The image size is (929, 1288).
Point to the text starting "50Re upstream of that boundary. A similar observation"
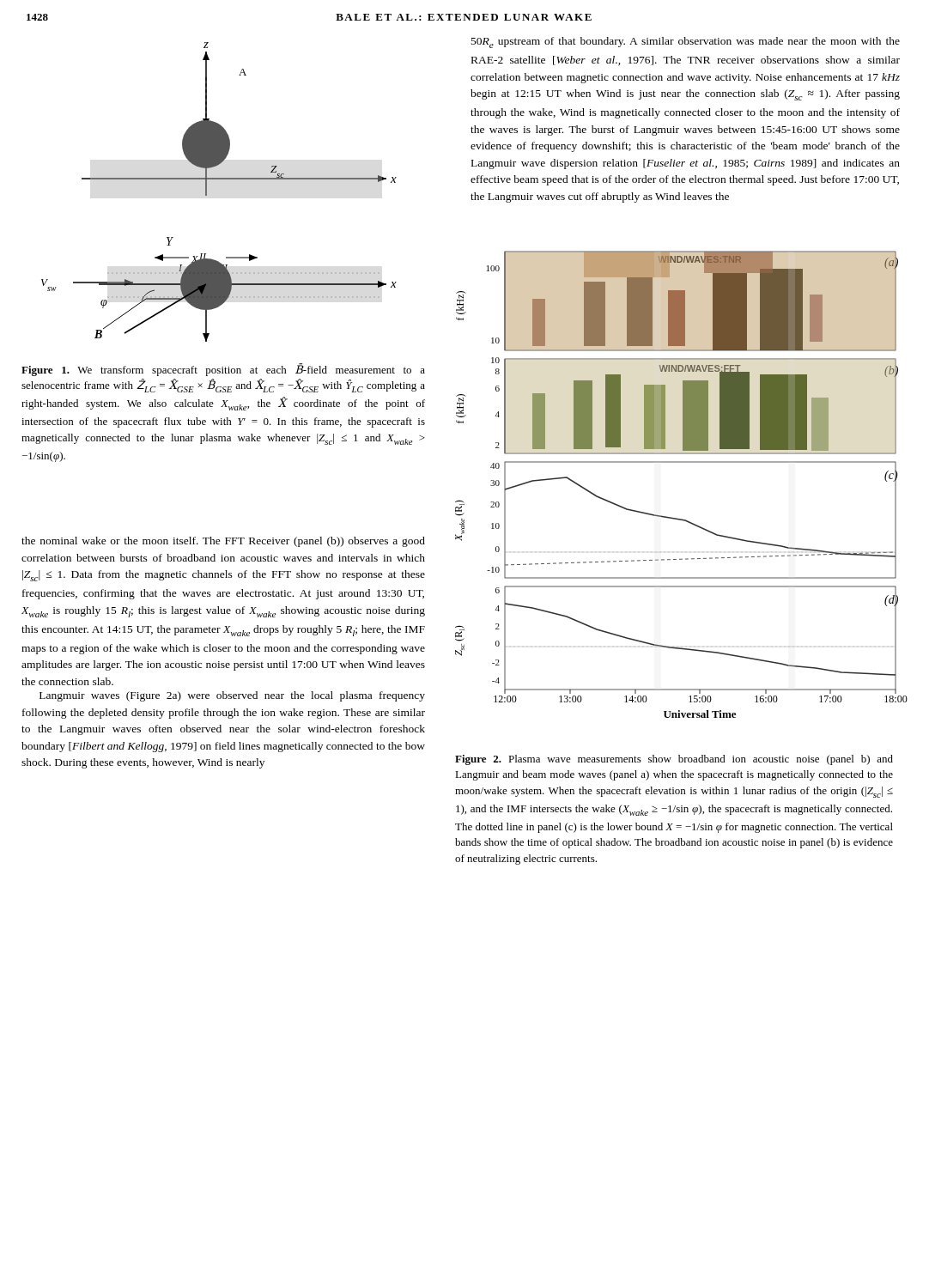click(x=685, y=119)
